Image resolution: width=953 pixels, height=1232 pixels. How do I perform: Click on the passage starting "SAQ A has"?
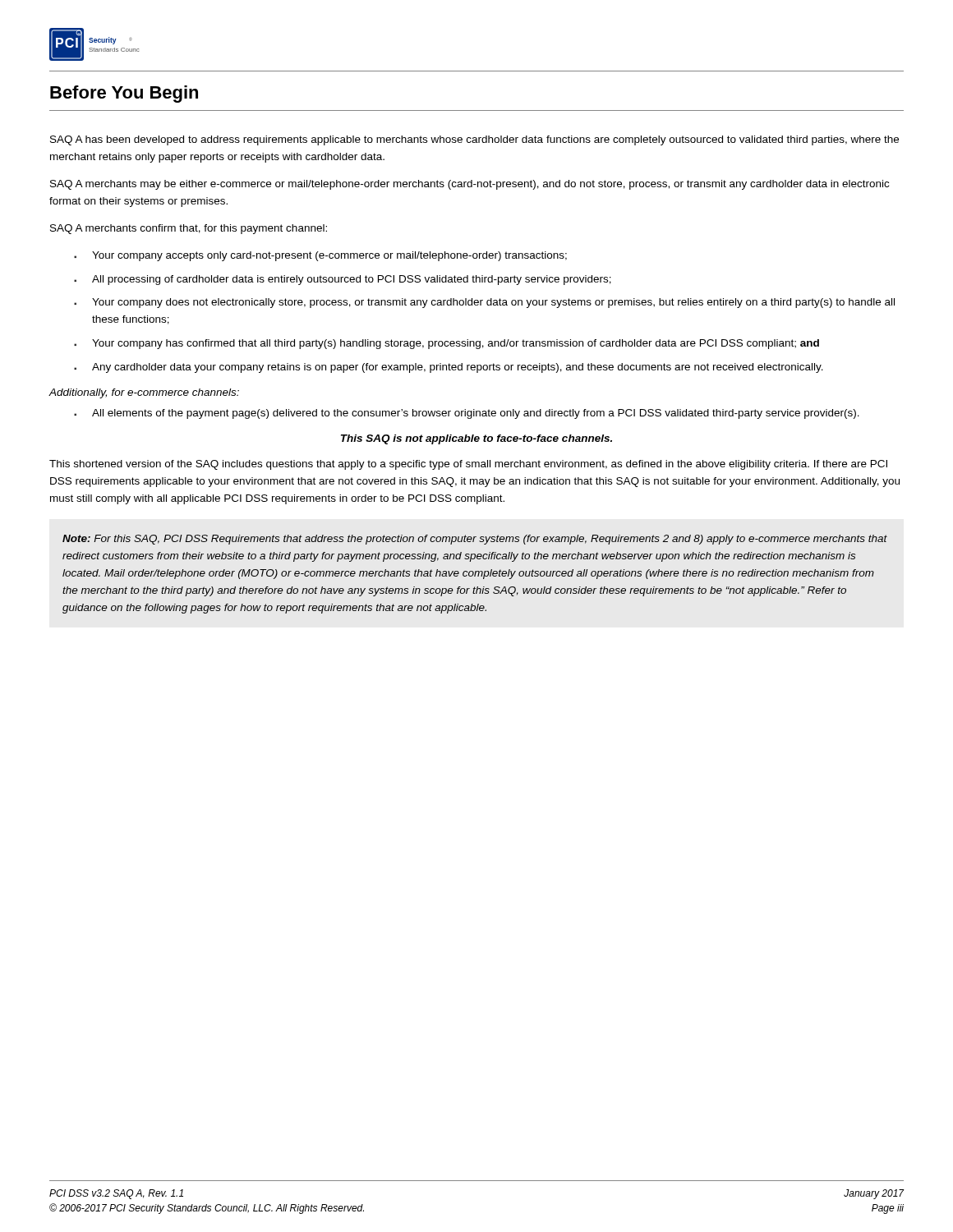pyautogui.click(x=474, y=148)
